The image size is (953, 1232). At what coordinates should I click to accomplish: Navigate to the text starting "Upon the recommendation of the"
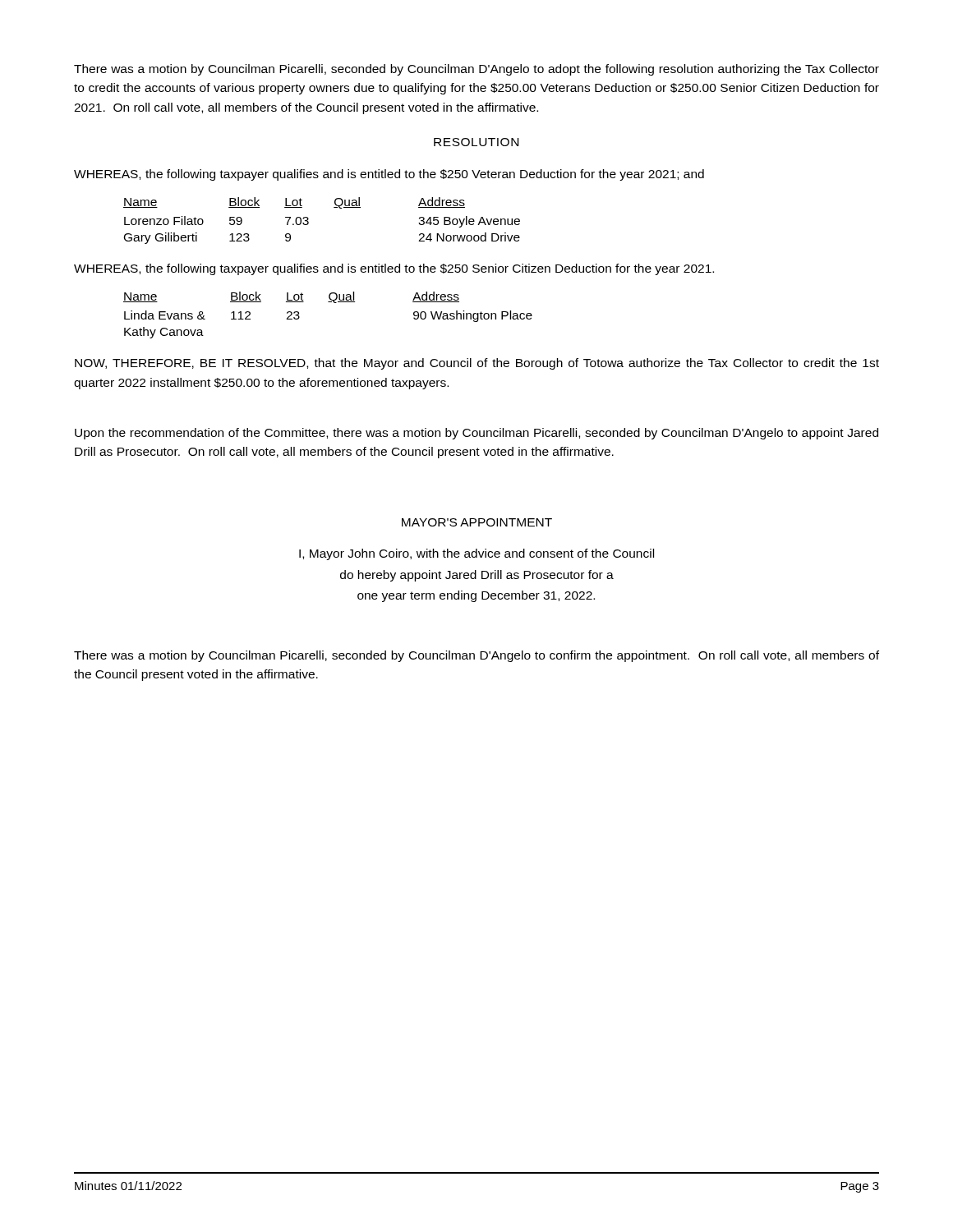click(476, 442)
